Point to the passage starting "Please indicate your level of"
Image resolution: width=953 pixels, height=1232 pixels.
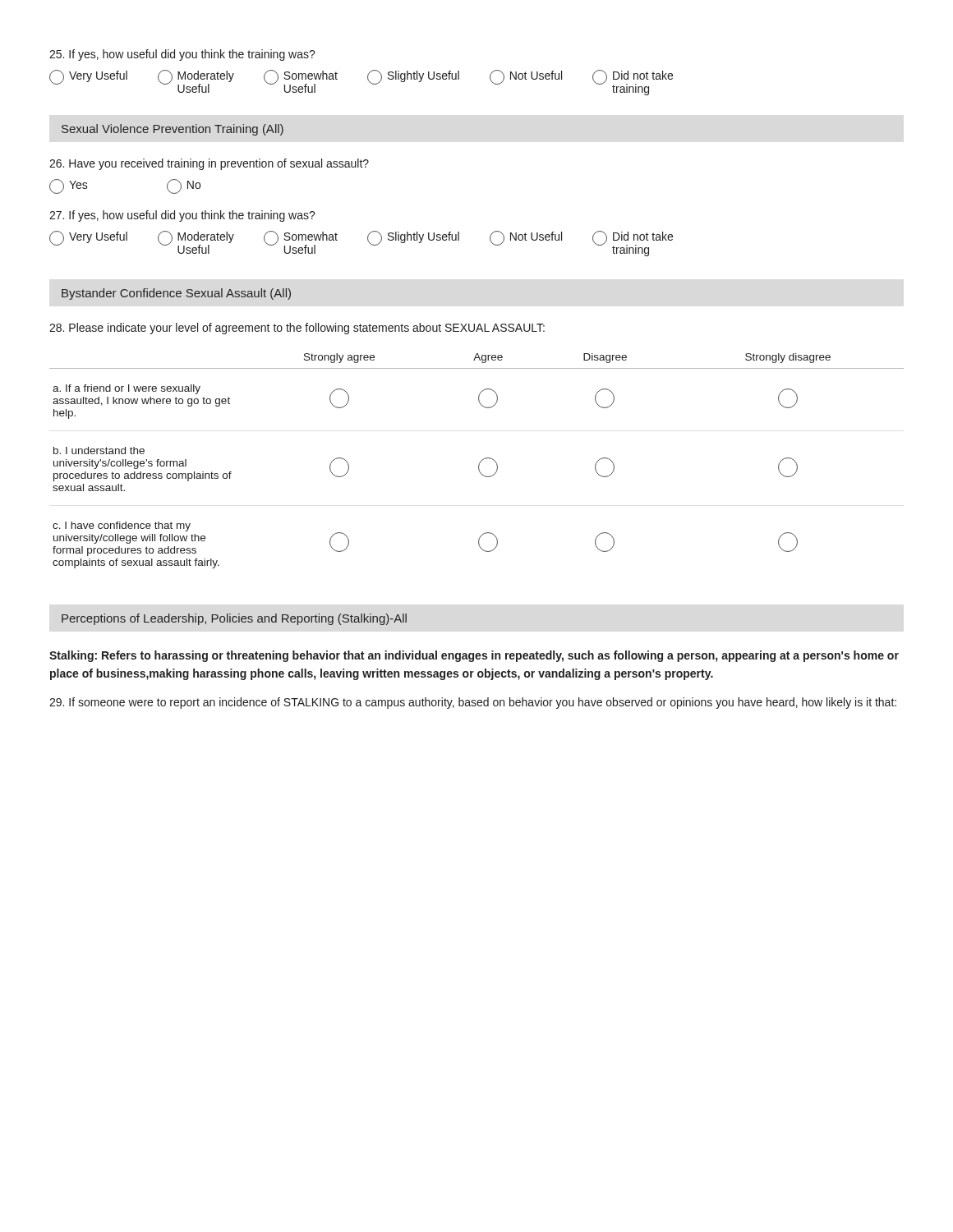(297, 328)
